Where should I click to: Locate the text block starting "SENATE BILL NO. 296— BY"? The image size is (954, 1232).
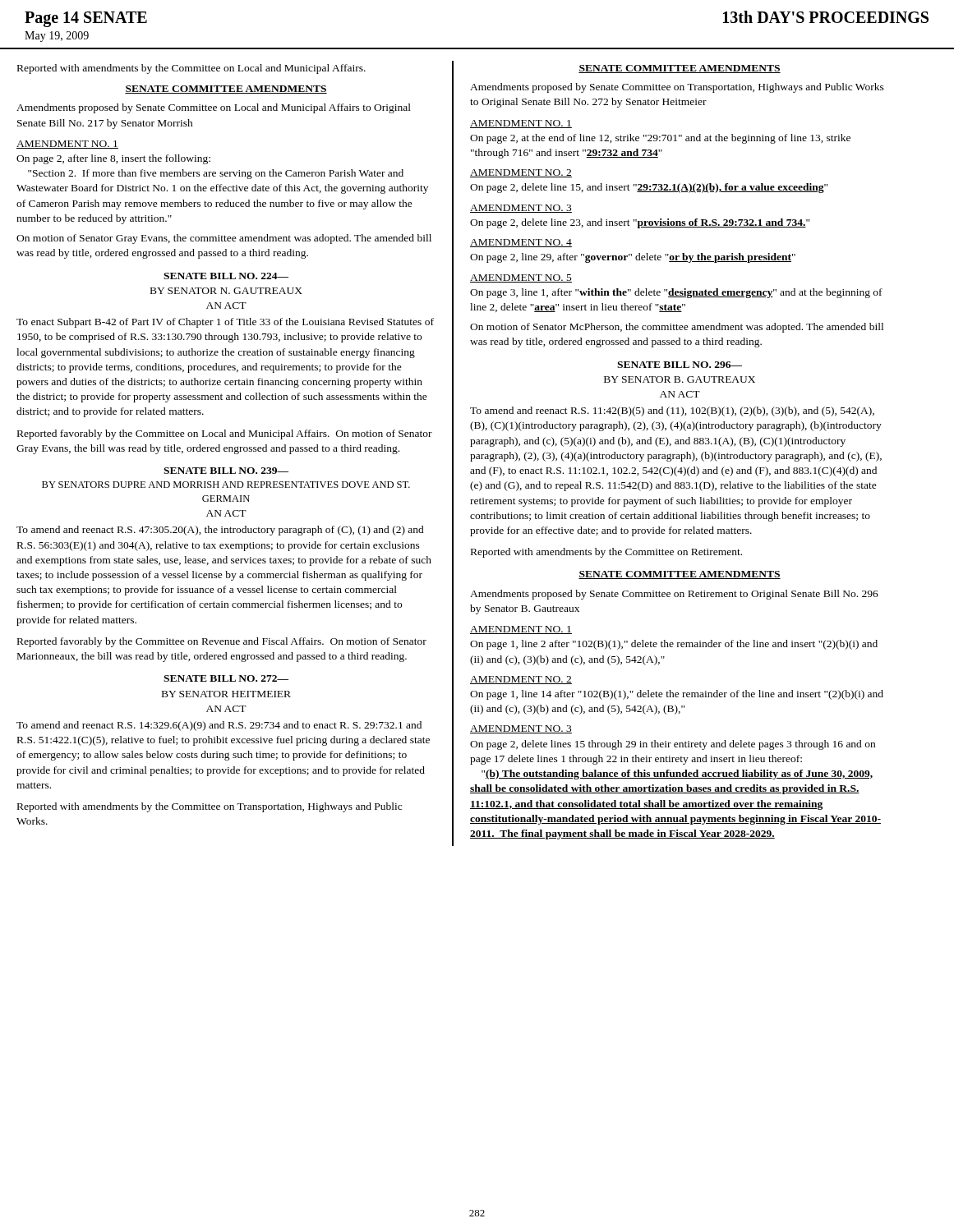pyautogui.click(x=680, y=379)
